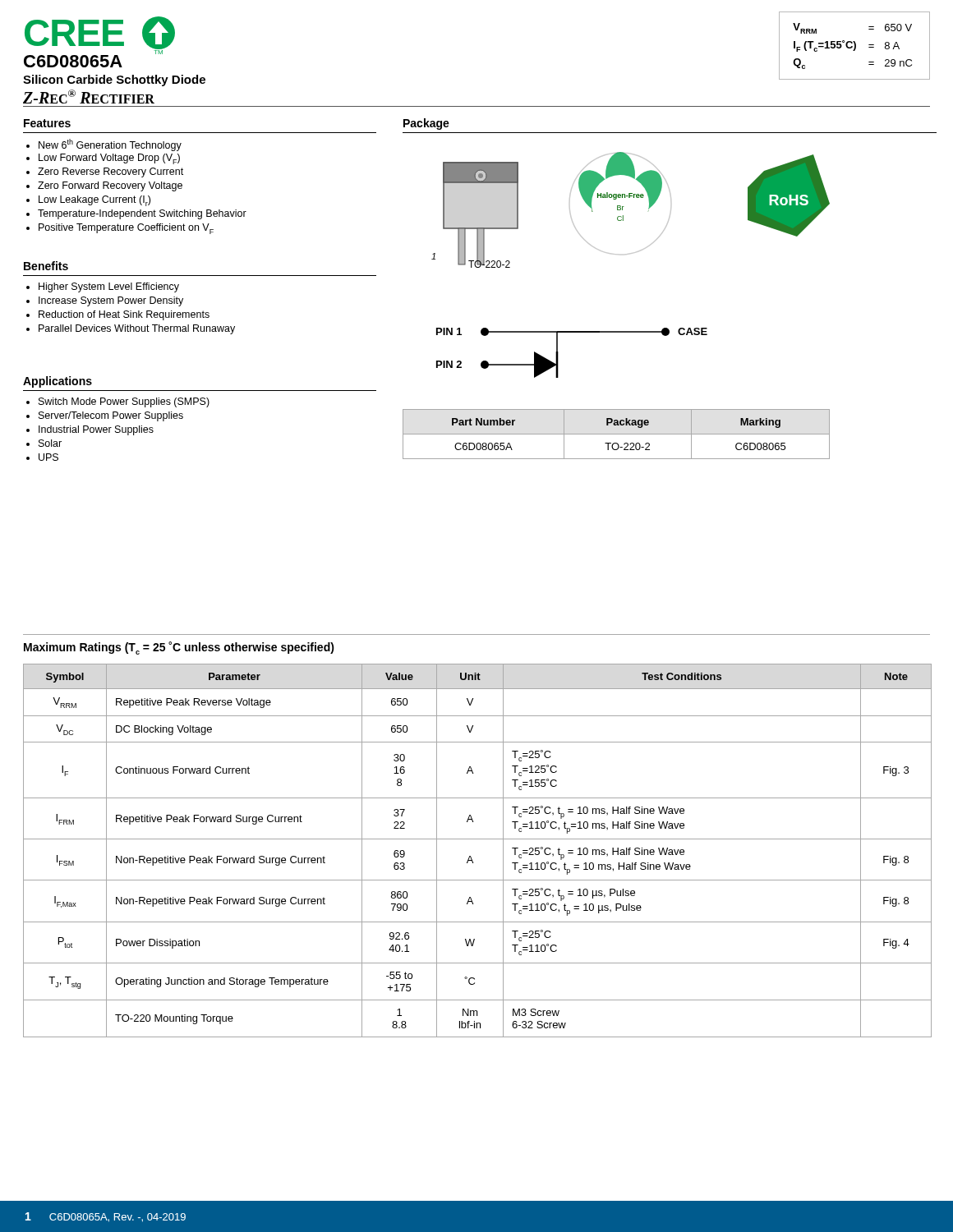
Task: Find the region starting "Higher System Level Efficiency"
Action: [207, 287]
